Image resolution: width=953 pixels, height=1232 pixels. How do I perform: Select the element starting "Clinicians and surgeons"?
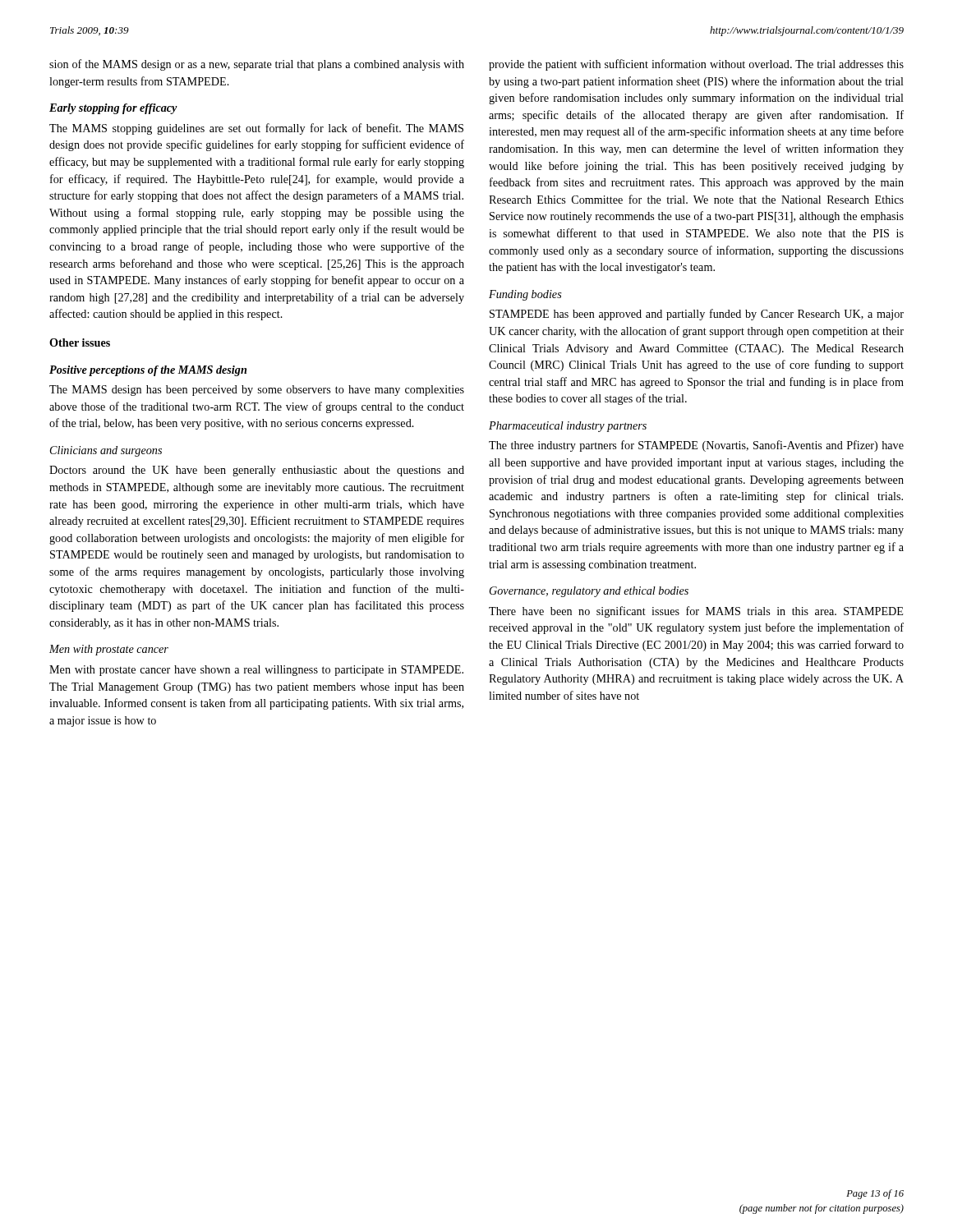tap(106, 451)
